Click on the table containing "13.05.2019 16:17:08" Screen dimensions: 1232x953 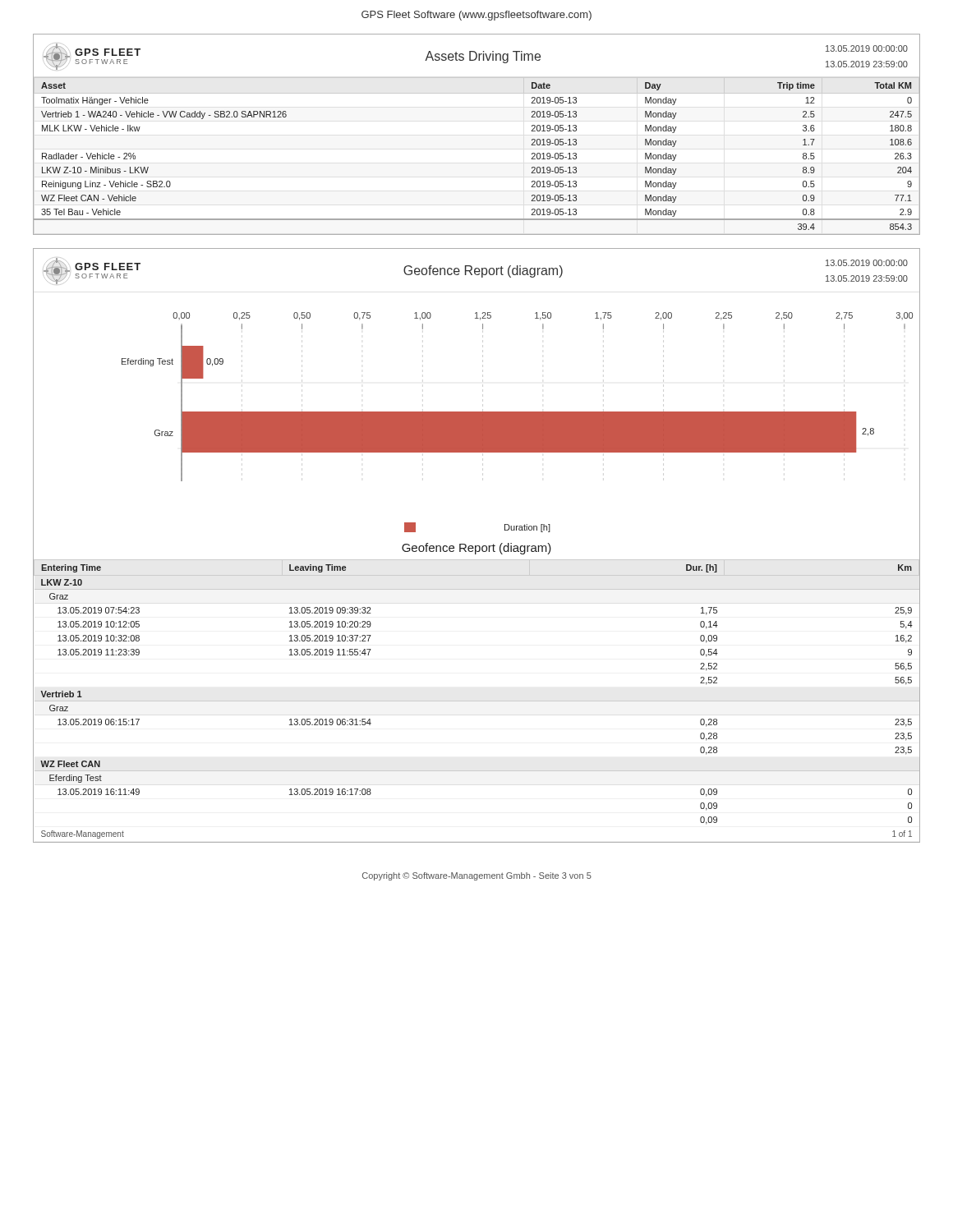pyautogui.click(x=476, y=700)
